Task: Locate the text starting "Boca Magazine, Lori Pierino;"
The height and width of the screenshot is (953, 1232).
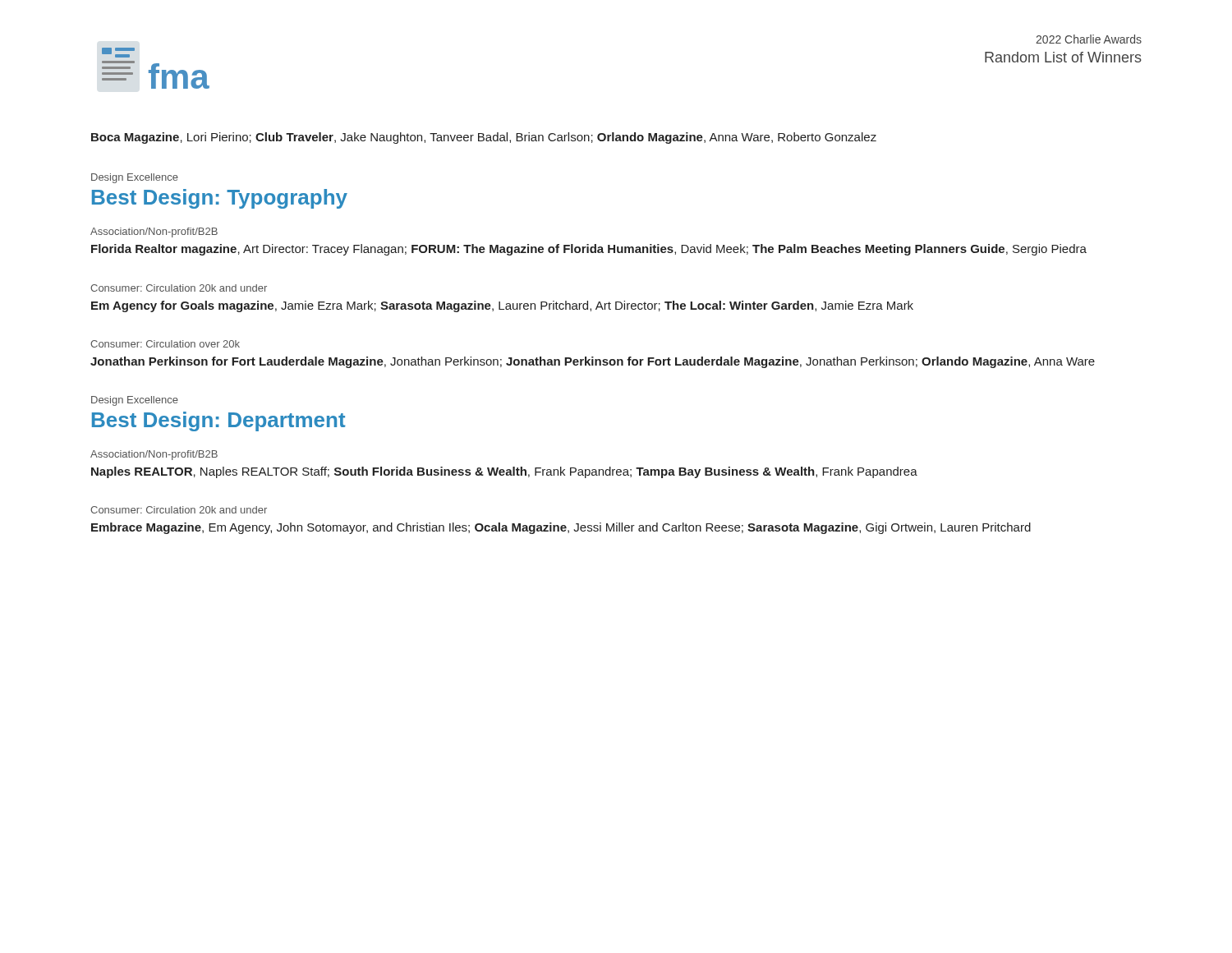Action: [483, 137]
